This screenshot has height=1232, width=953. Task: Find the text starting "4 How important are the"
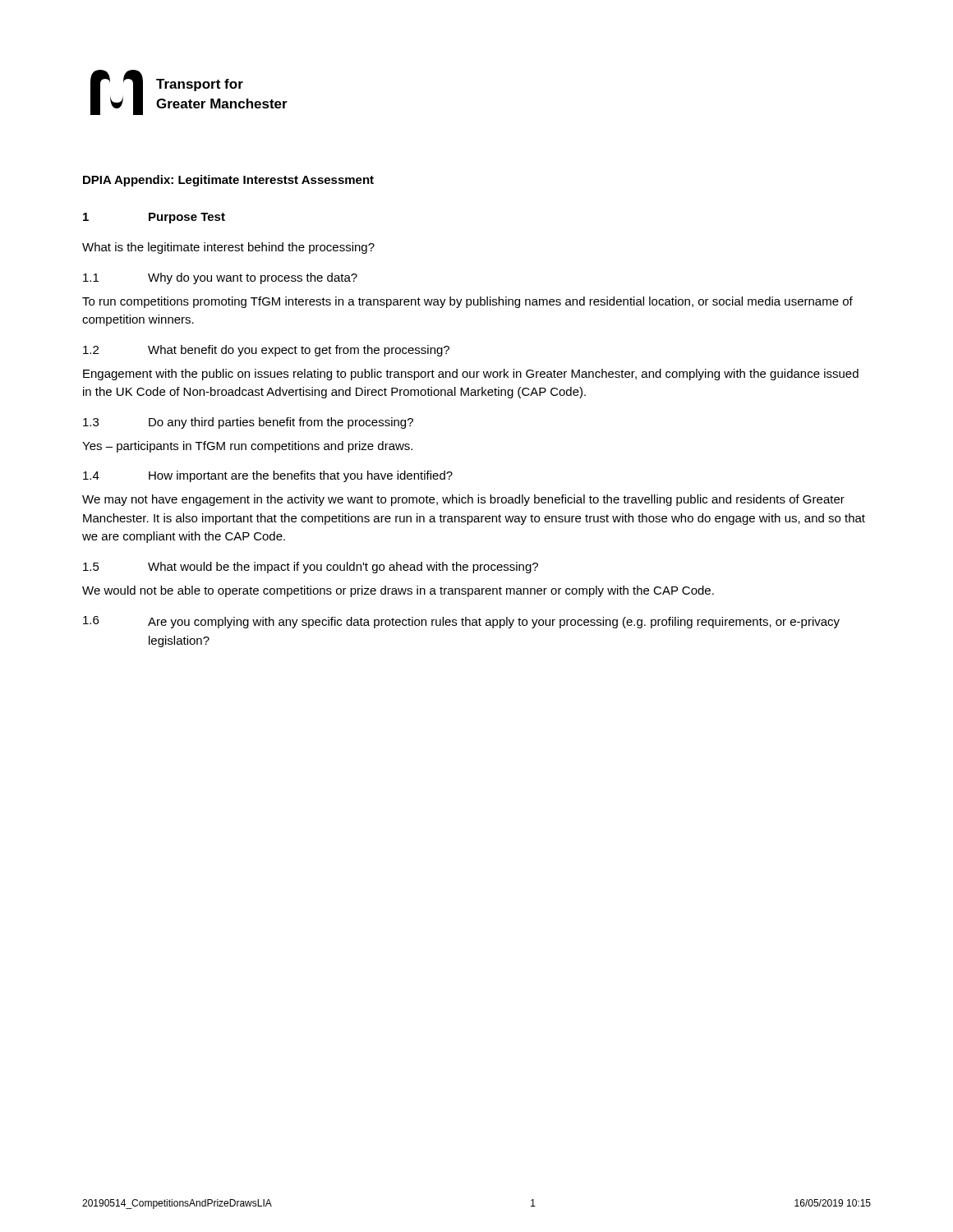coord(267,475)
